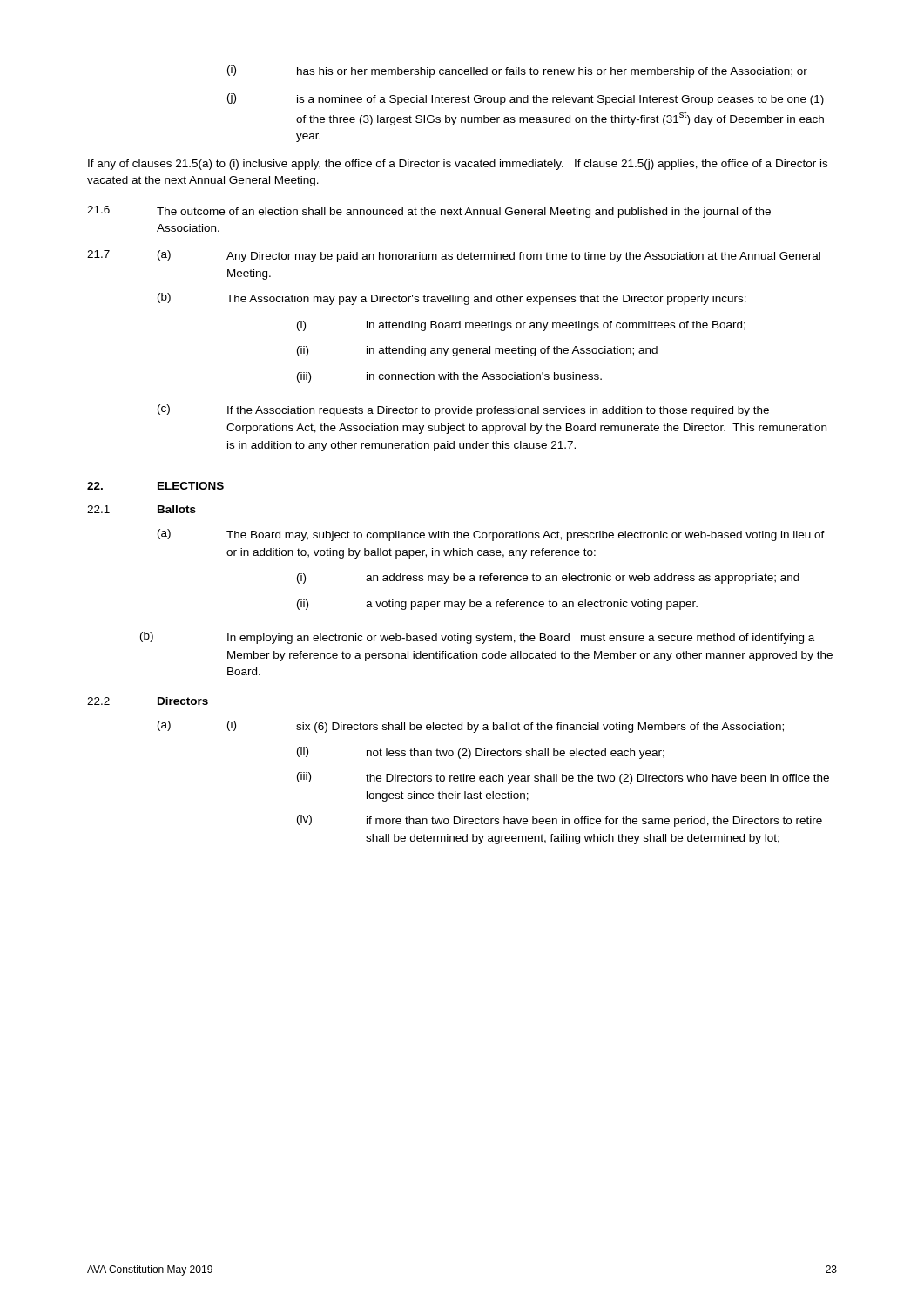This screenshot has height=1307, width=924.
Task: Find the list item that says "(j) is a nominee of a Special Interest"
Action: tap(532, 117)
